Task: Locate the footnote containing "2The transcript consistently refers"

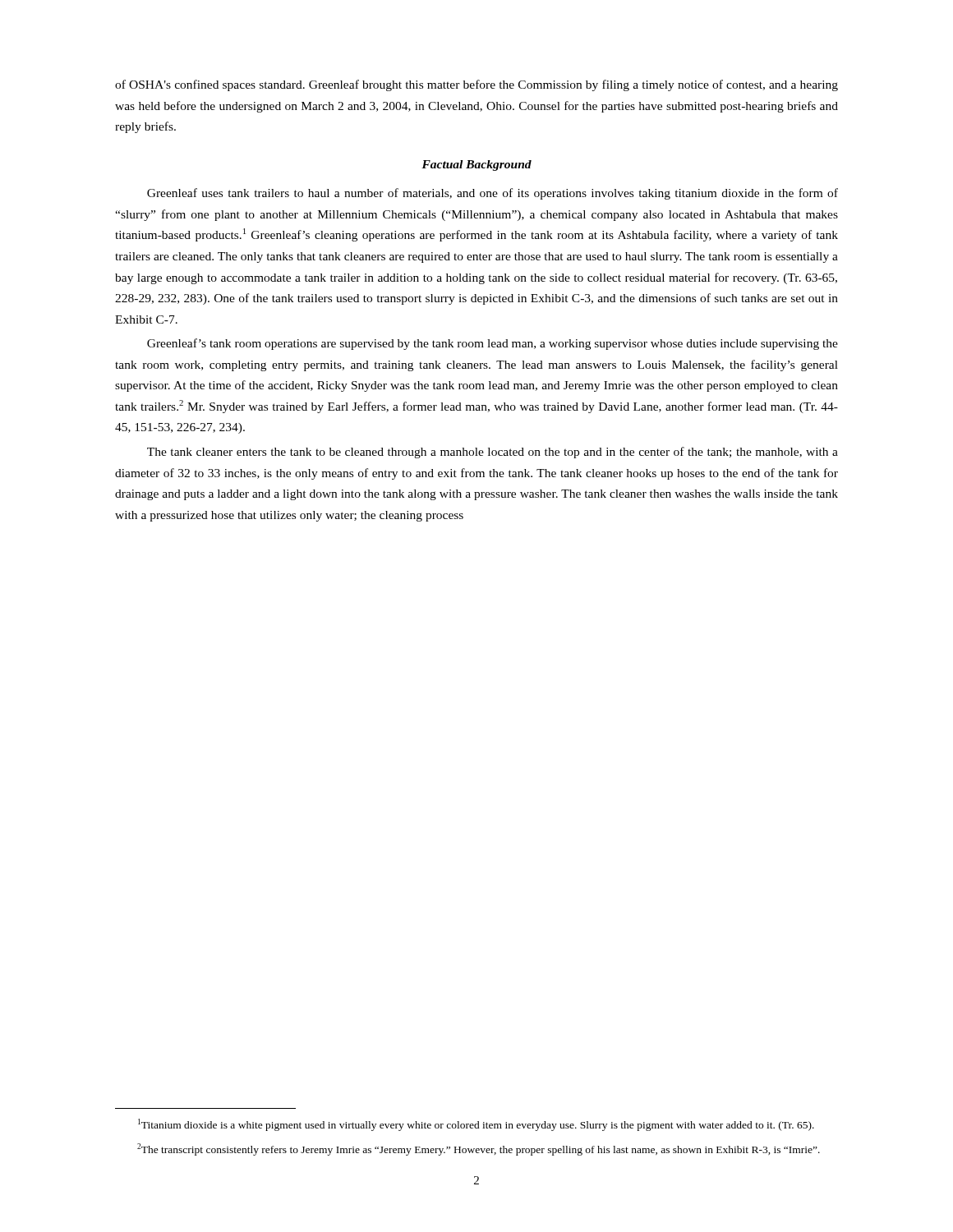Action: 468,1149
